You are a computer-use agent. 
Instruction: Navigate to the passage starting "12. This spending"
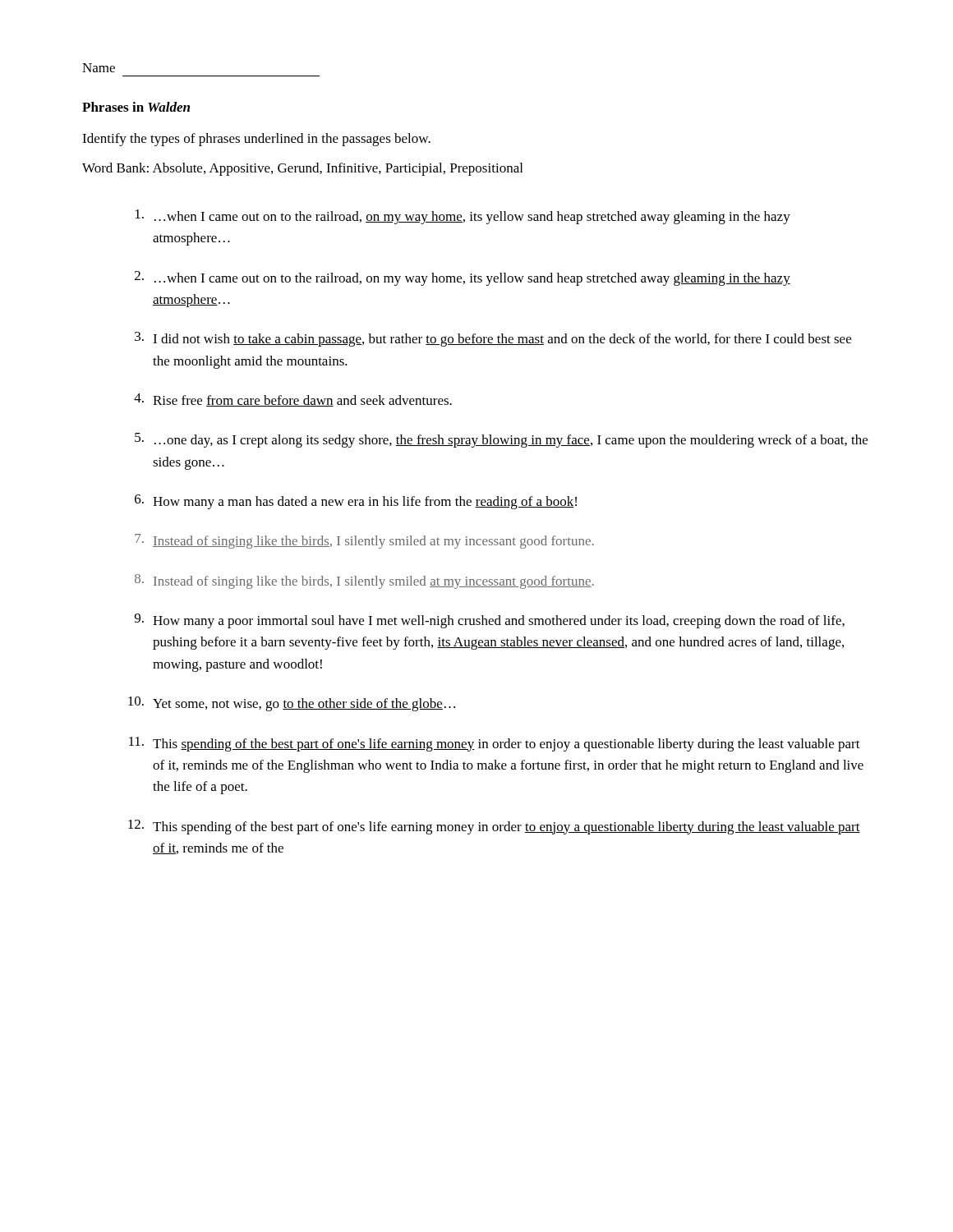coord(493,838)
